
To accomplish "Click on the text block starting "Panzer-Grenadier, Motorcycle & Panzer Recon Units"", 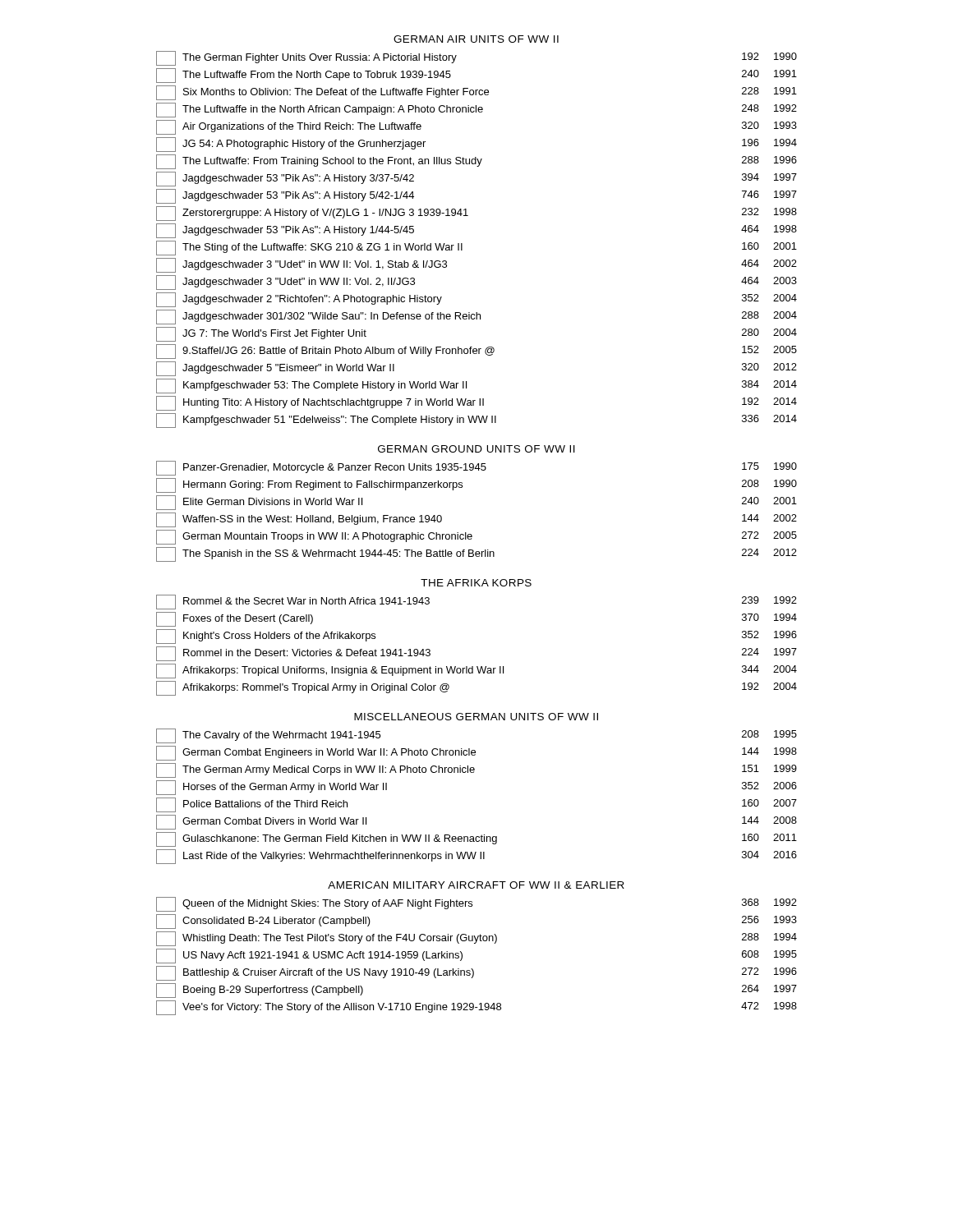I will 476,468.
